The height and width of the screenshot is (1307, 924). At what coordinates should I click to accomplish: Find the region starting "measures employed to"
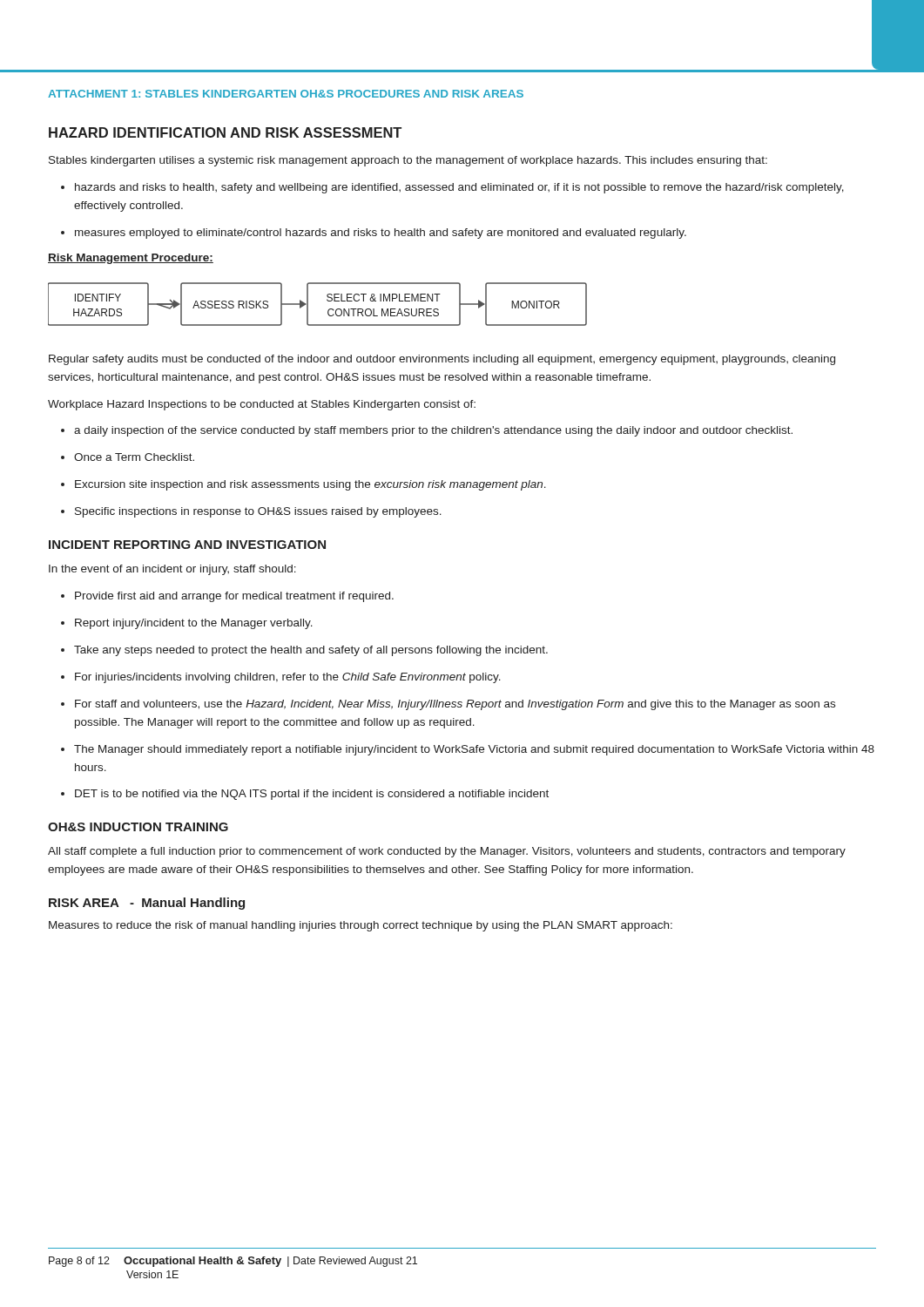point(380,232)
